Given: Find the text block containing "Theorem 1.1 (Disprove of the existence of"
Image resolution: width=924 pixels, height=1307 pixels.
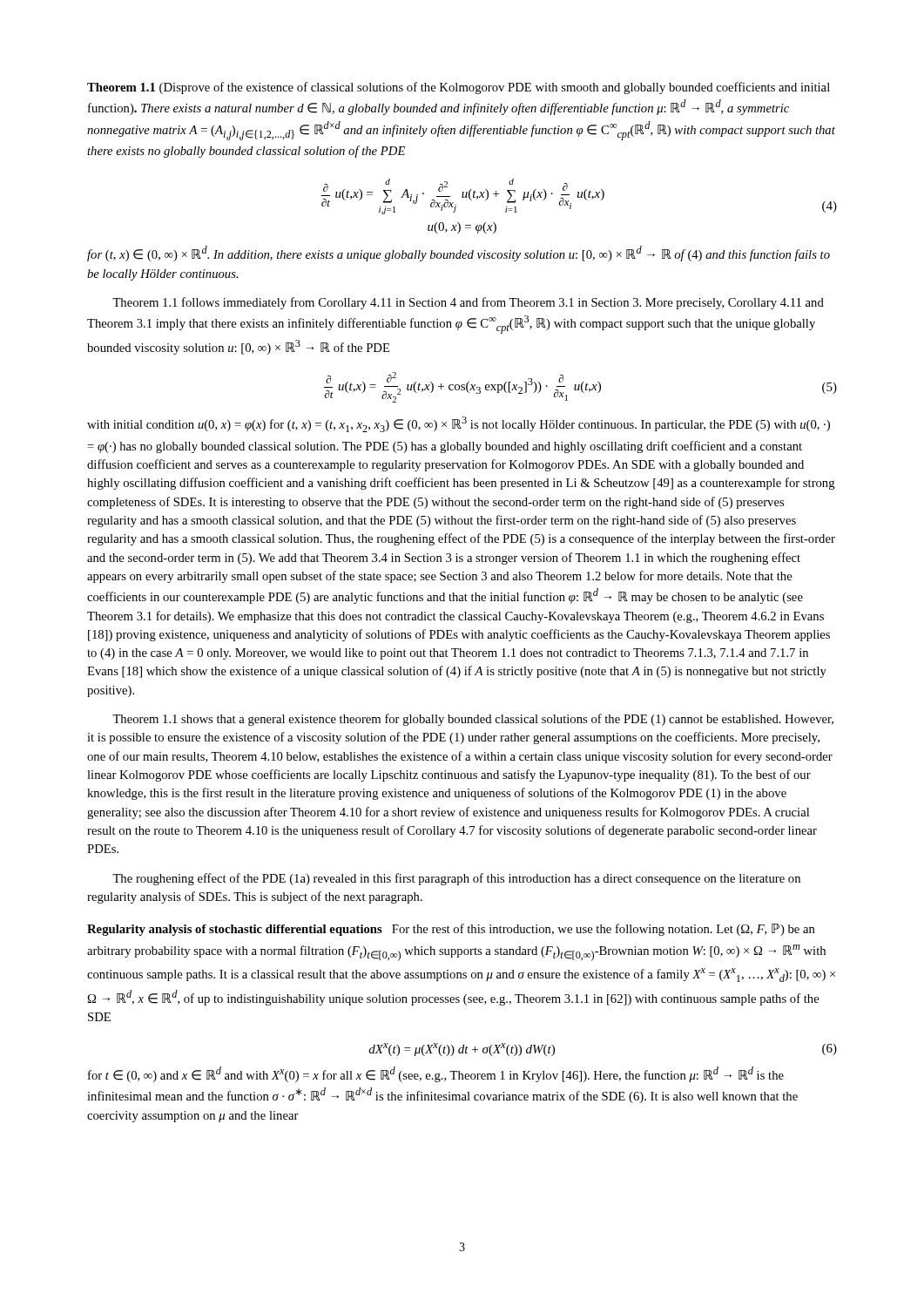Looking at the screenshot, I should click(462, 120).
